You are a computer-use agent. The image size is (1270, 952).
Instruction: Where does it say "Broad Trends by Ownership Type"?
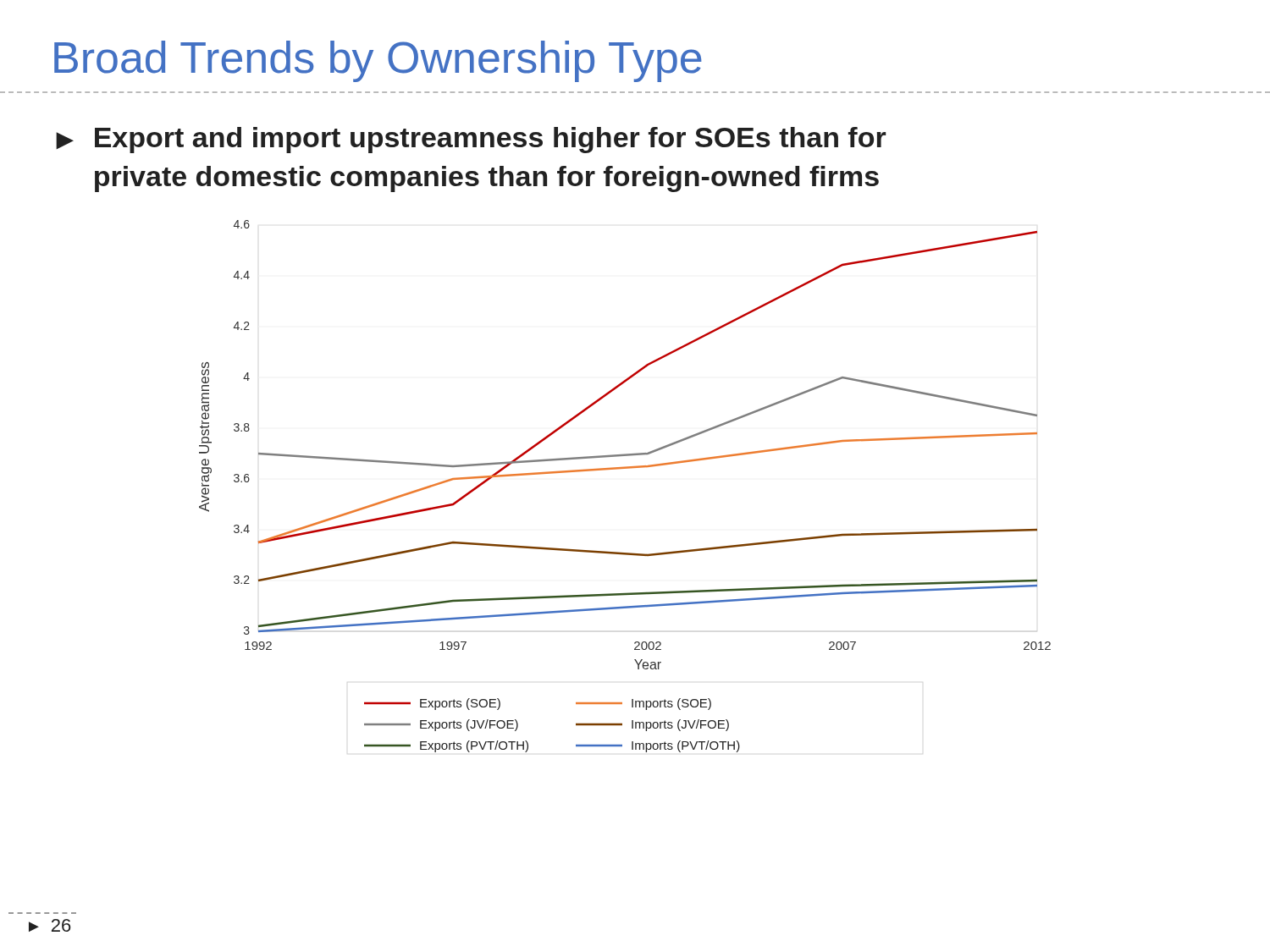tap(377, 58)
